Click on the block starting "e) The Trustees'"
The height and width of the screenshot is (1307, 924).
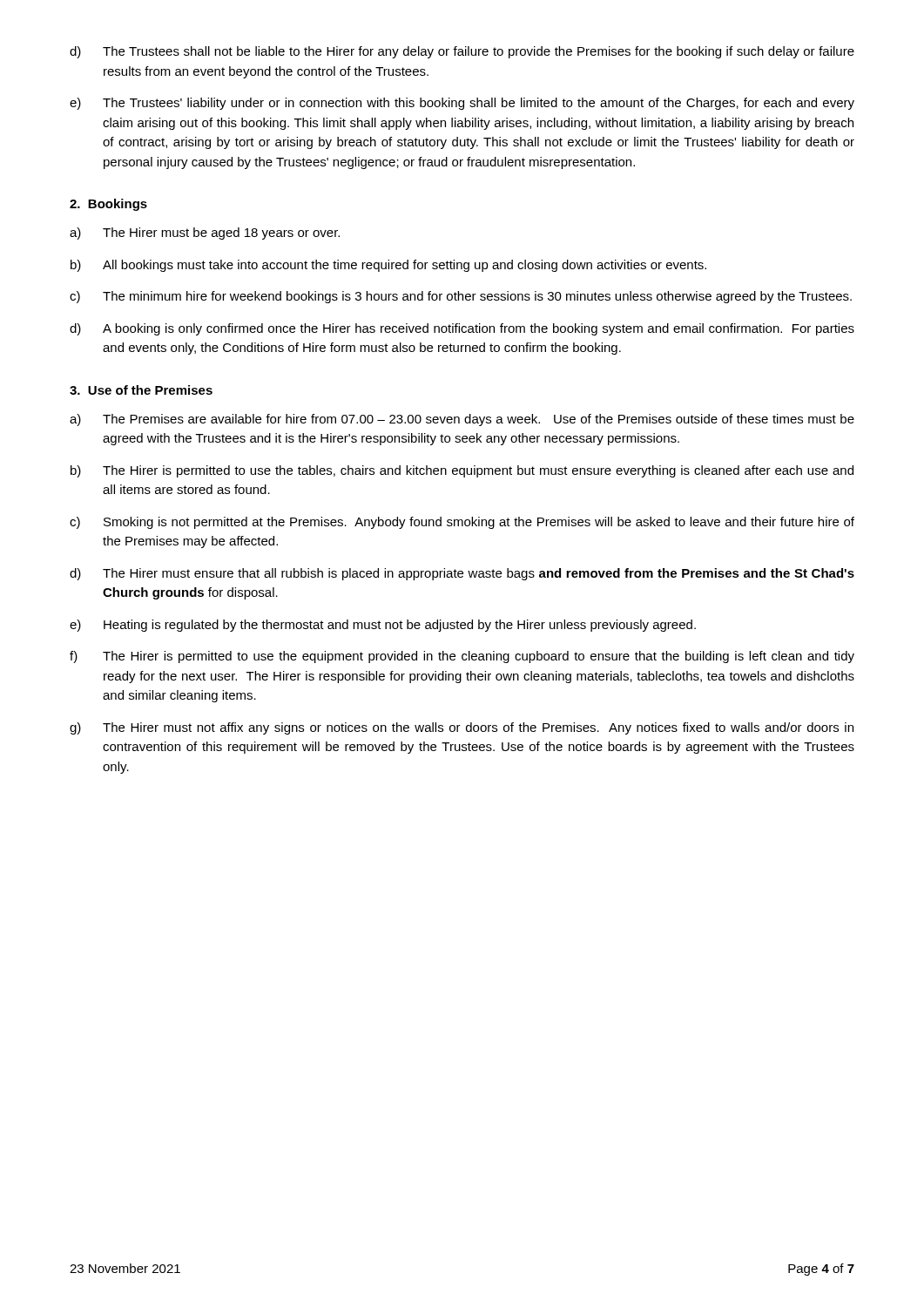pos(462,132)
